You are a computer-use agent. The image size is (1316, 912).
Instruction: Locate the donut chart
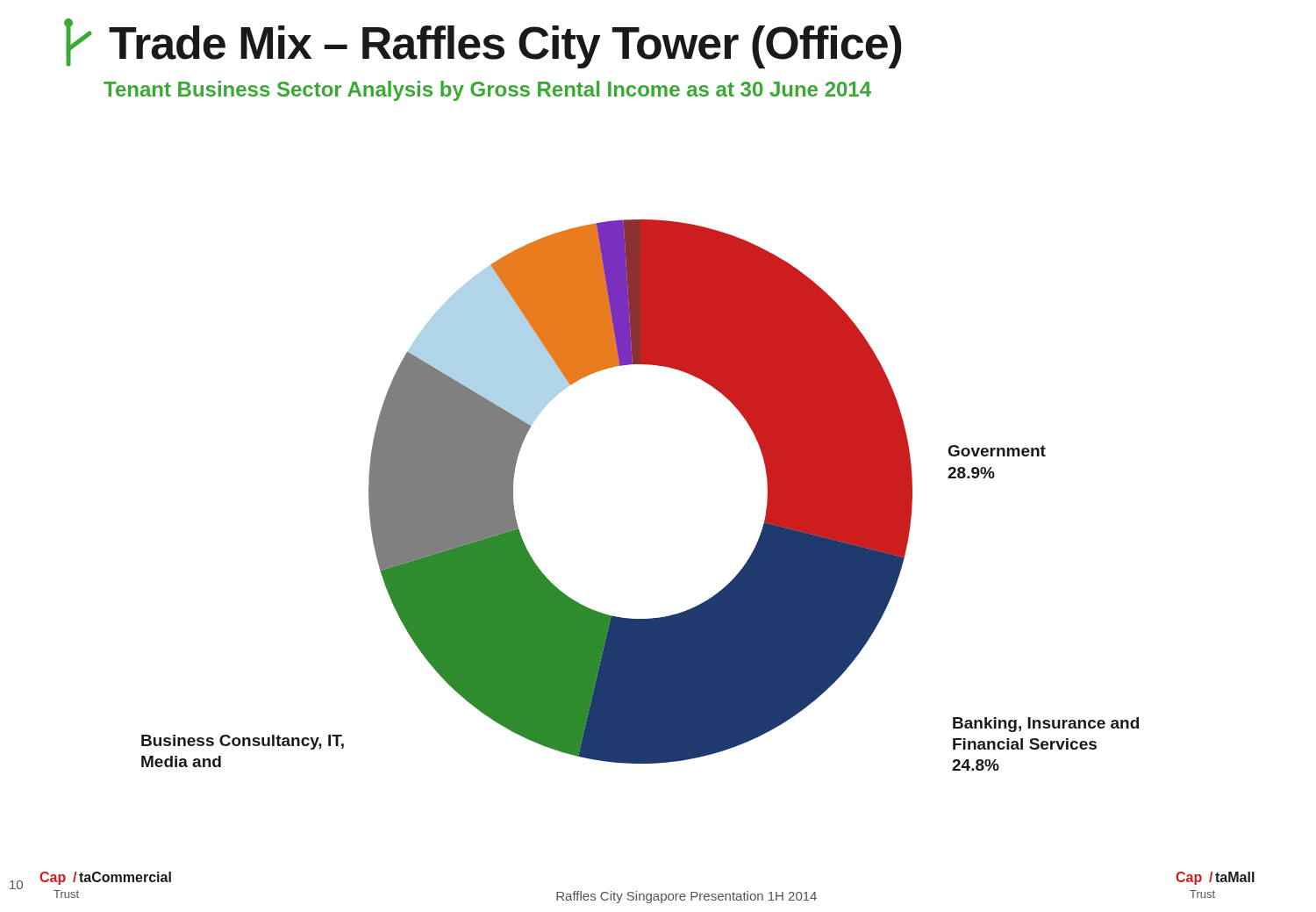tap(658, 492)
